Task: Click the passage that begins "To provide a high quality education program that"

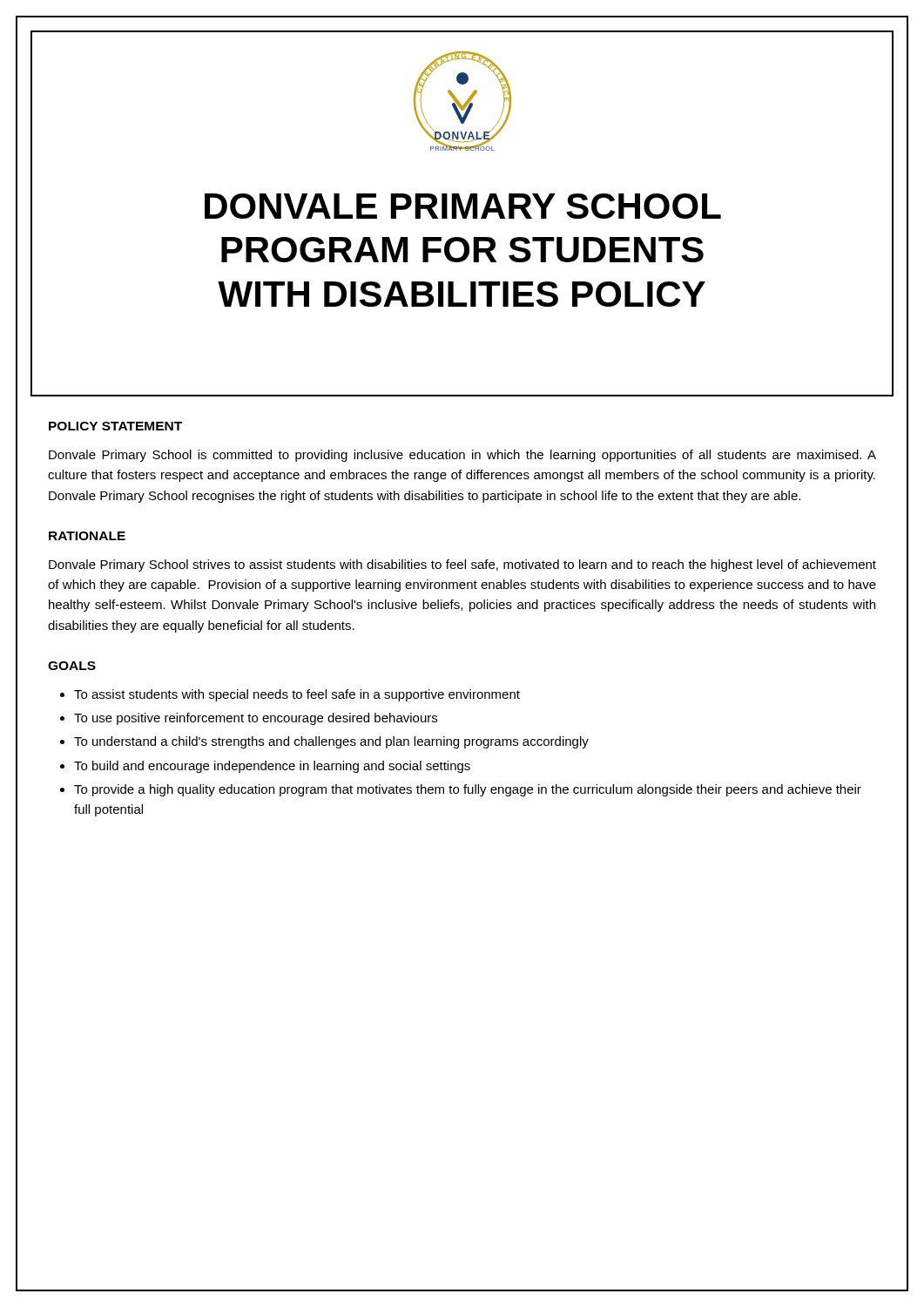Action: pyautogui.click(x=468, y=799)
